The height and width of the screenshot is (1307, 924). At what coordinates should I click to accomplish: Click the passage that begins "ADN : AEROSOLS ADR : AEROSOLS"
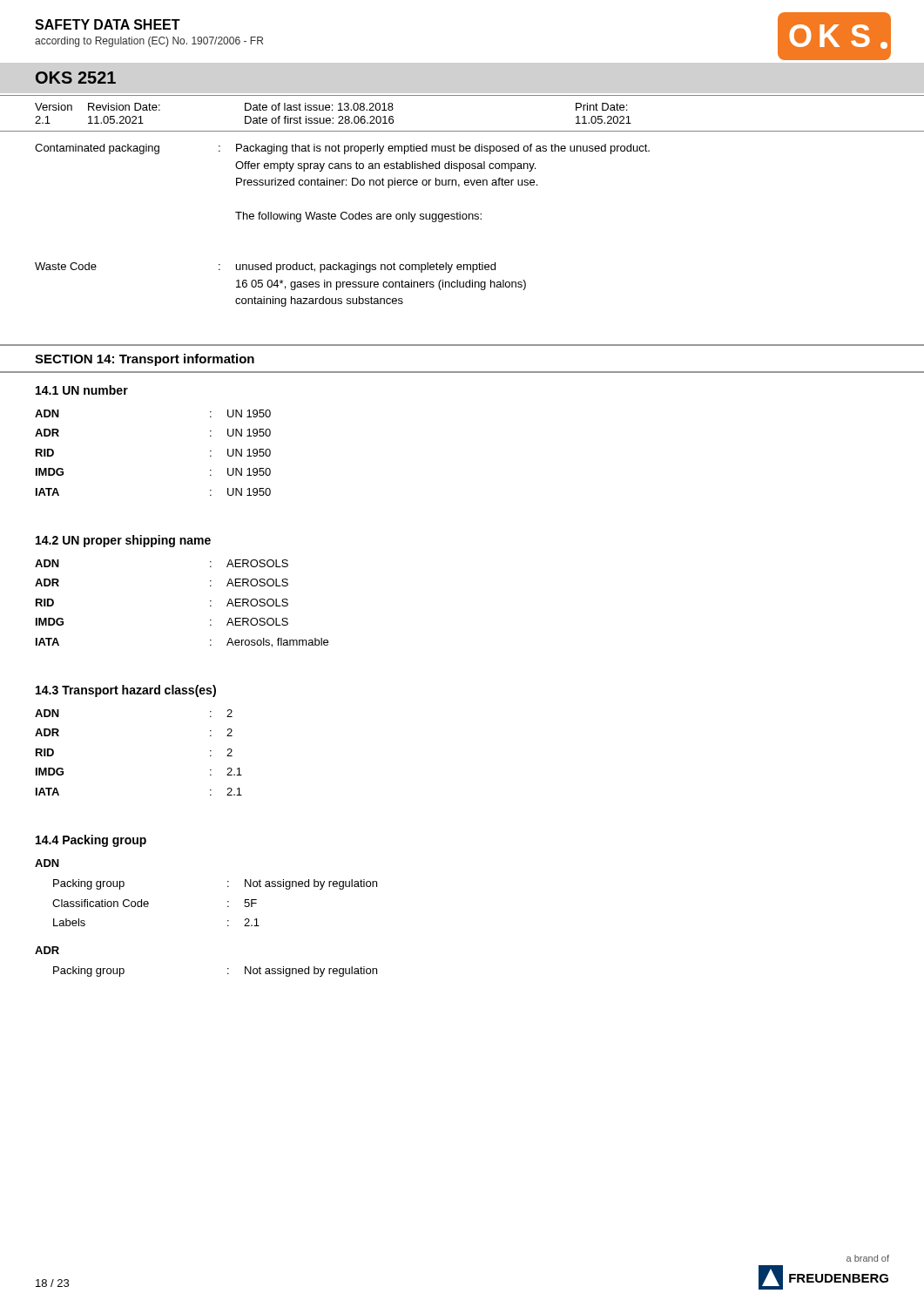(x=51, y=563)
